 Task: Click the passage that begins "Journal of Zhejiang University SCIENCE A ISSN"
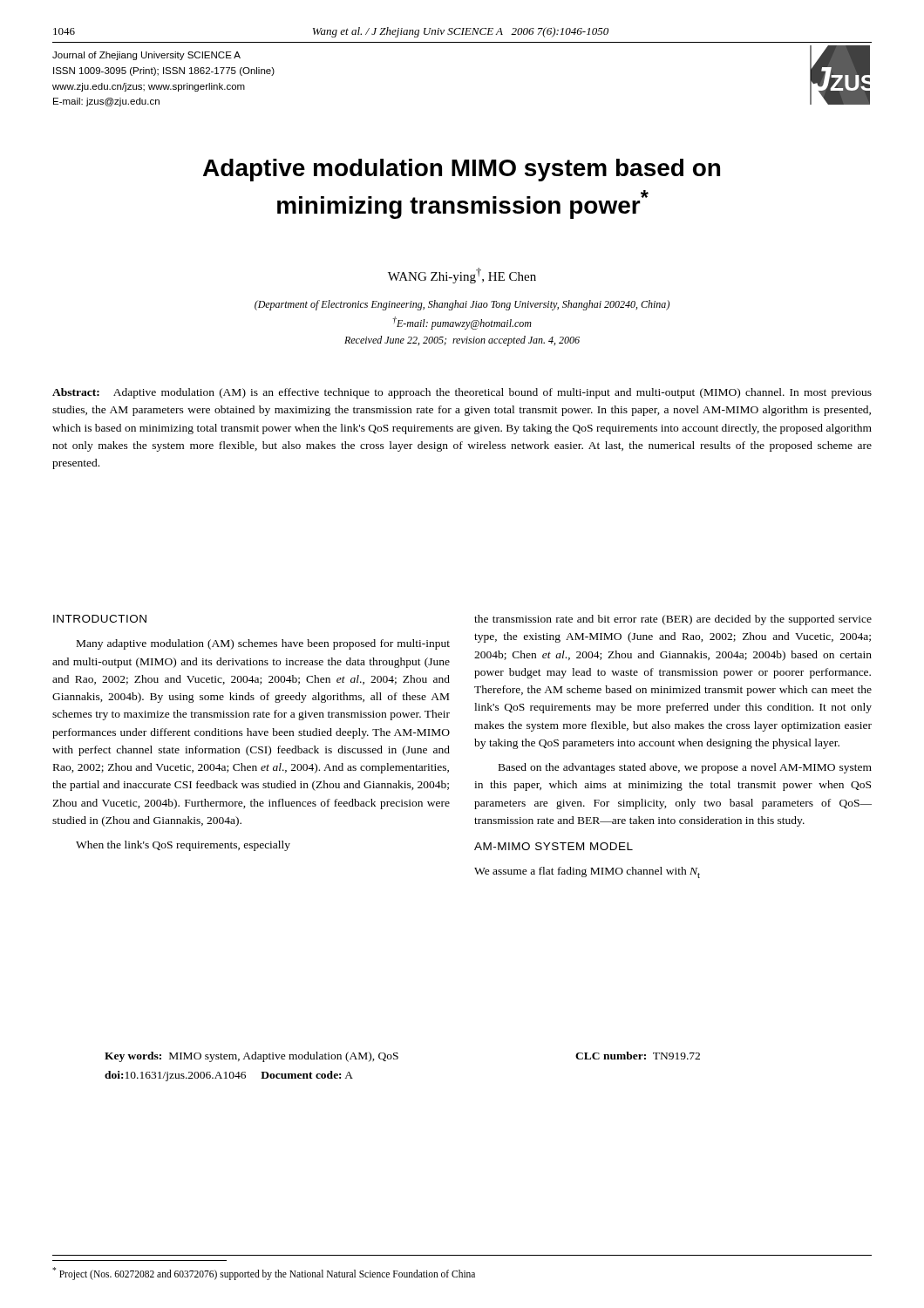point(163,78)
